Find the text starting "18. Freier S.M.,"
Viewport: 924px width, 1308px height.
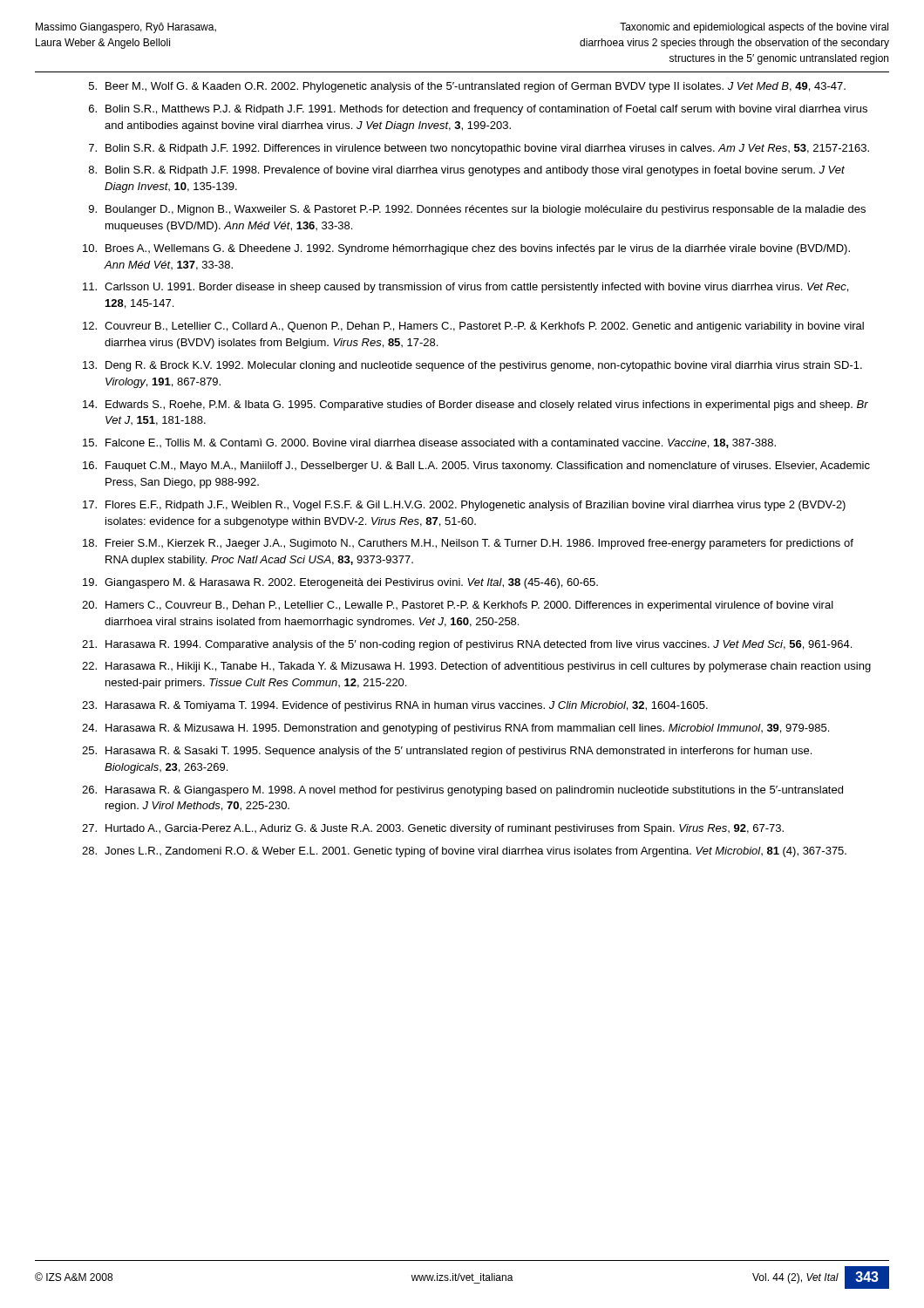tap(471, 552)
